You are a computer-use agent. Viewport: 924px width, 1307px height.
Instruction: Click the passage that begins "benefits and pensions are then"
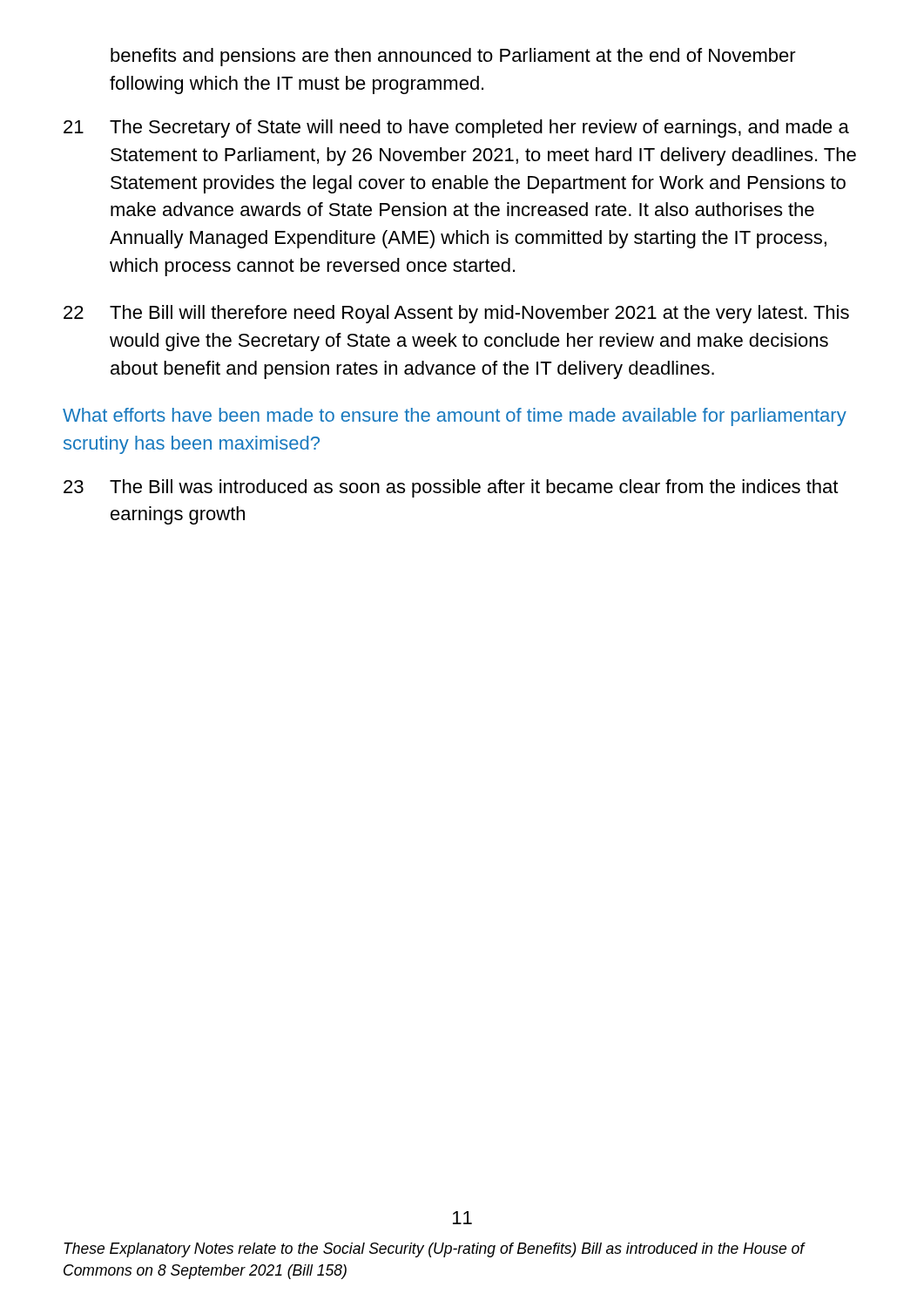coord(453,69)
